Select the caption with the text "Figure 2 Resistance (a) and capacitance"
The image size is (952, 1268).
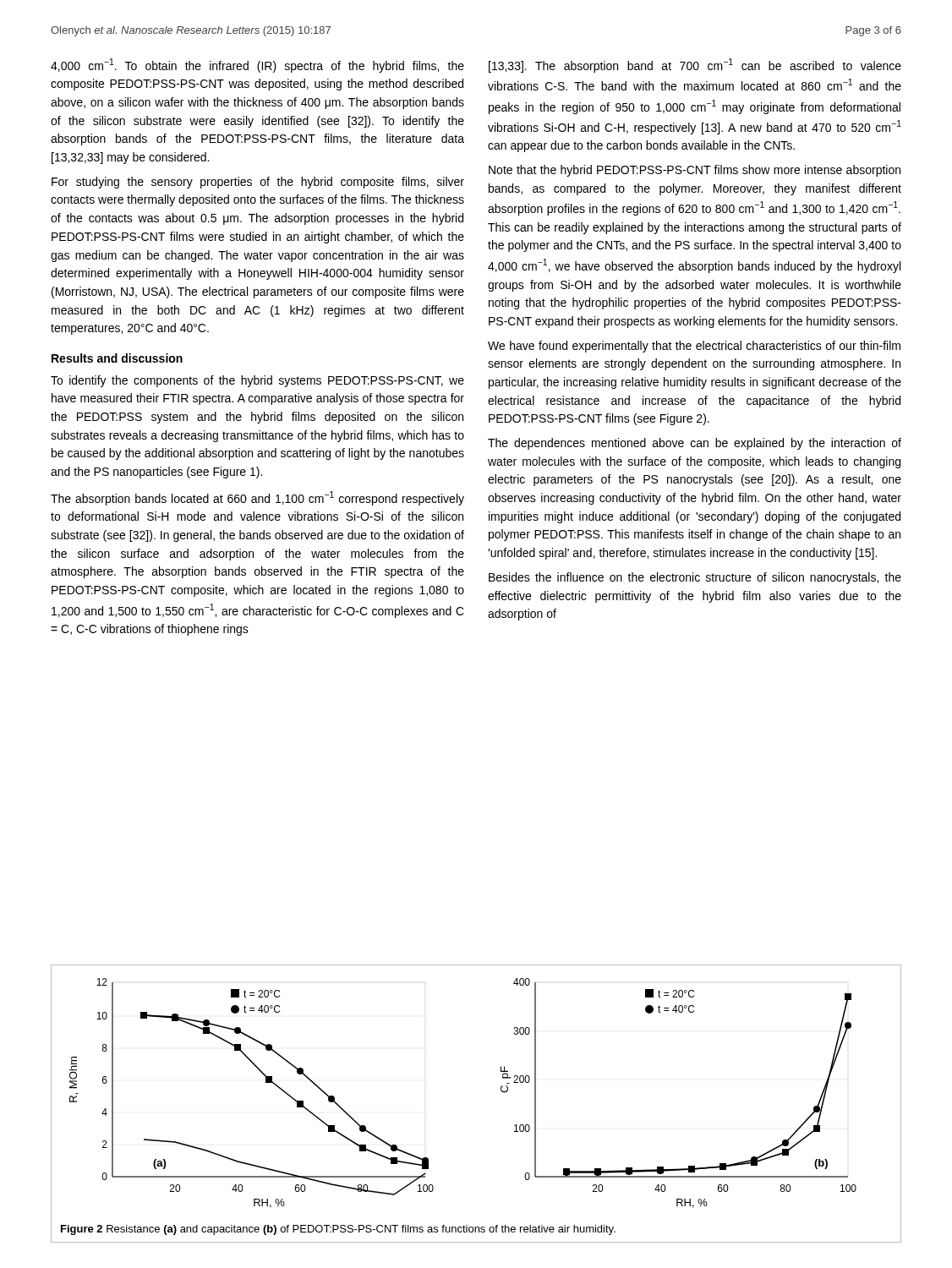(x=338, y=1229)
